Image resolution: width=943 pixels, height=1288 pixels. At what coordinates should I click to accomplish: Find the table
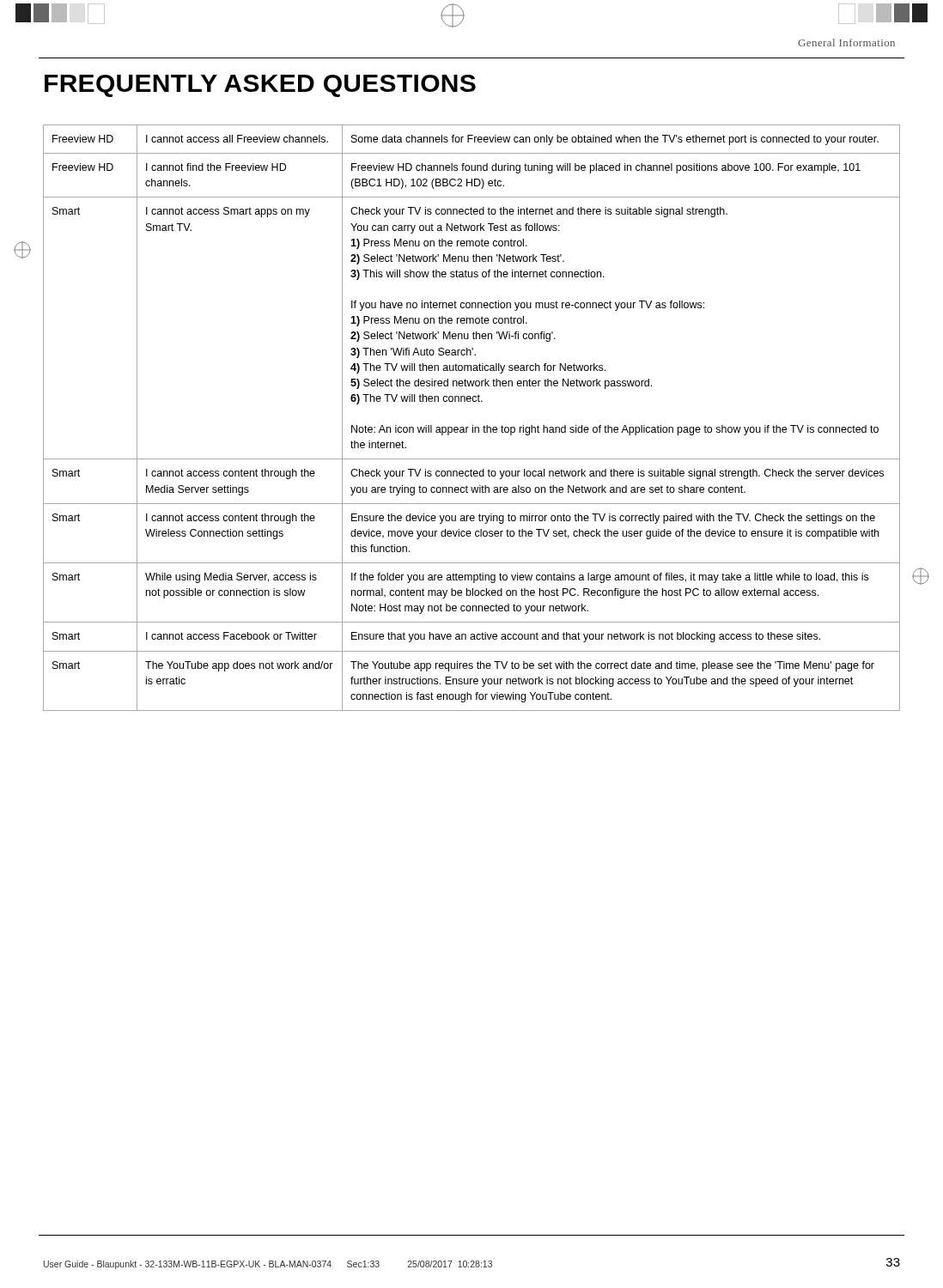(472, 418)
